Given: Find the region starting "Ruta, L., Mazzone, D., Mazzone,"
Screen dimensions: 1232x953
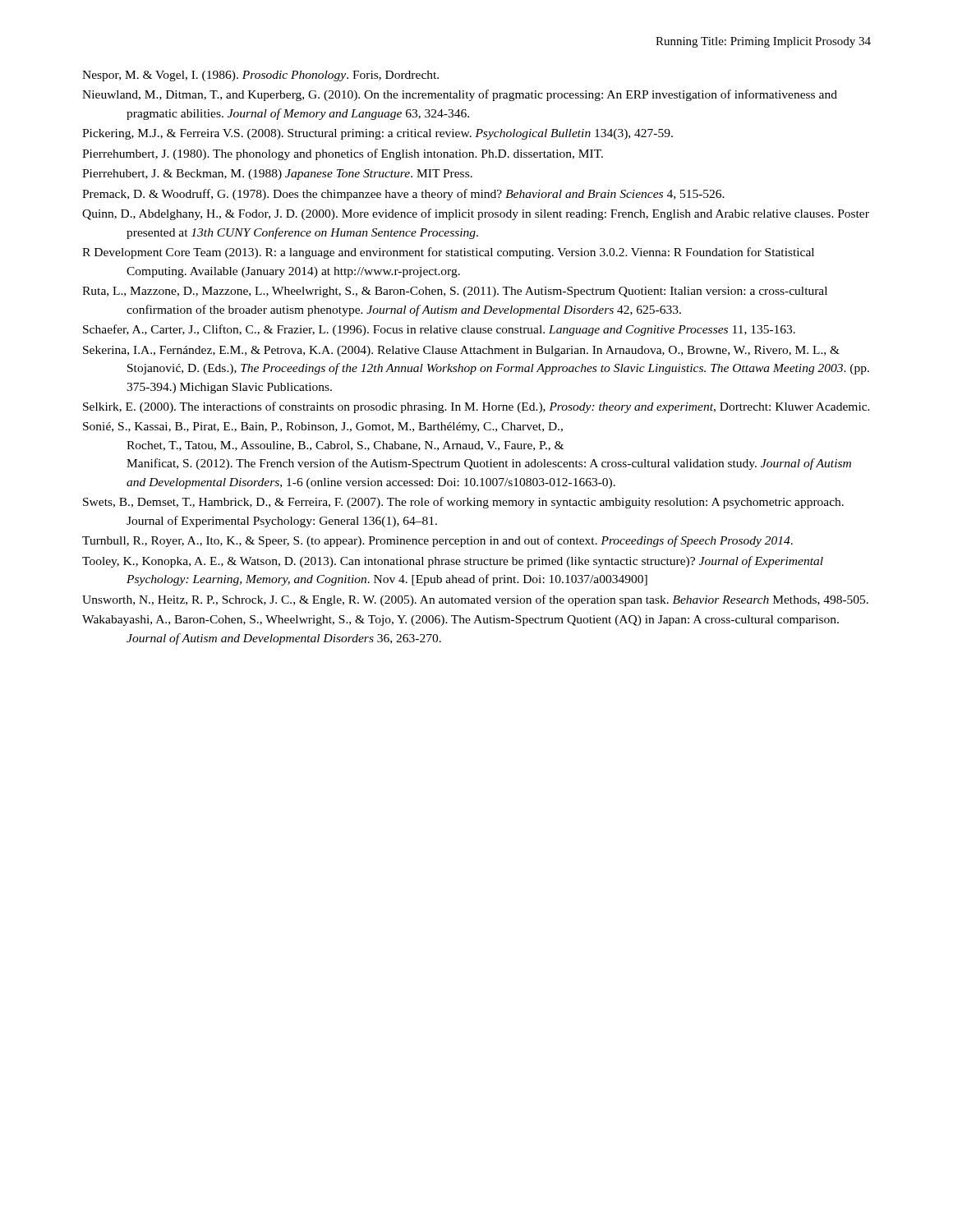Looking at the screenshot, I should (455, 300).
